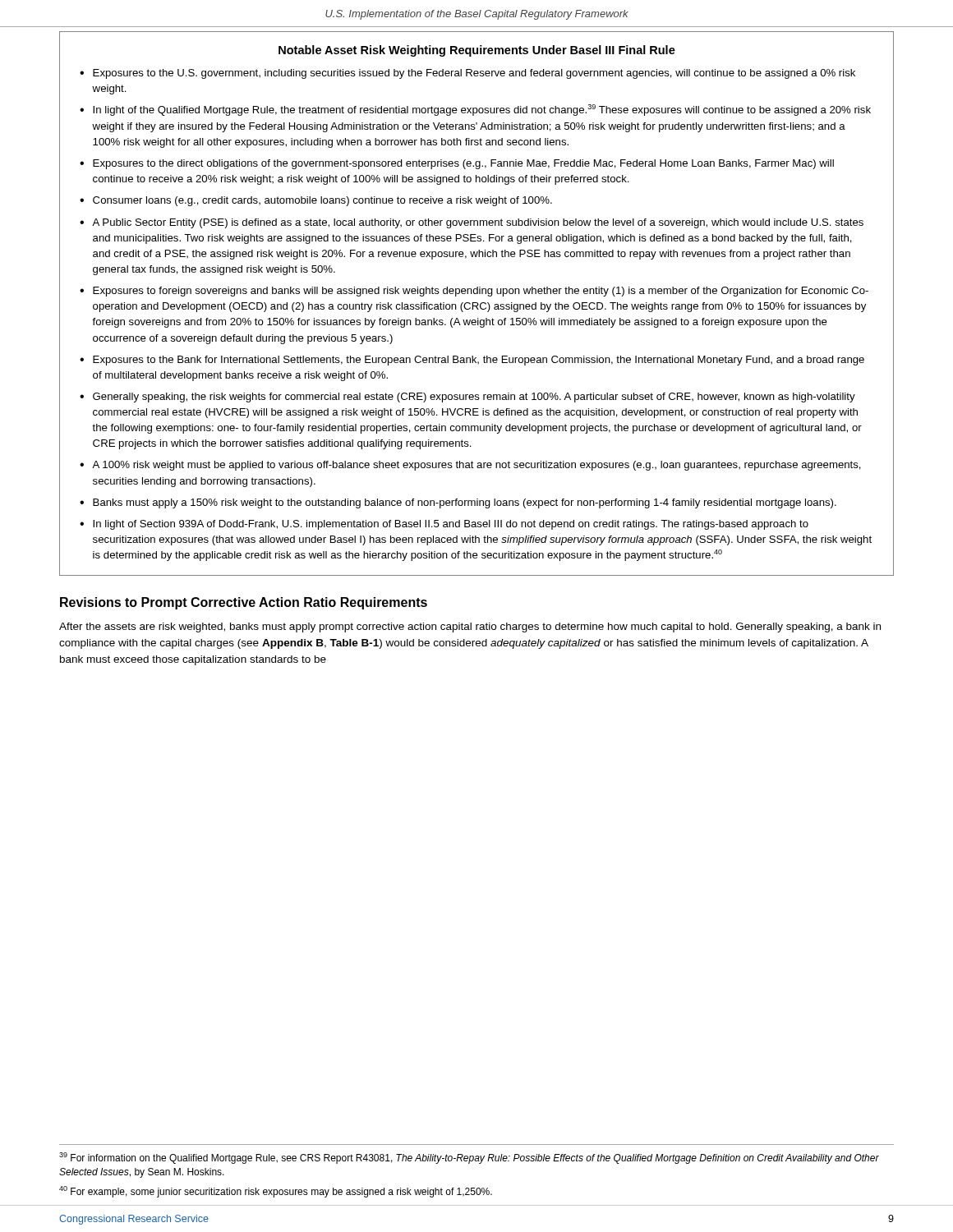Screen dimensions: 1232x953
Task: Locate the footnote that says "40 For example, some junior securitization risk exposures"
Action: pos(276,1191)
